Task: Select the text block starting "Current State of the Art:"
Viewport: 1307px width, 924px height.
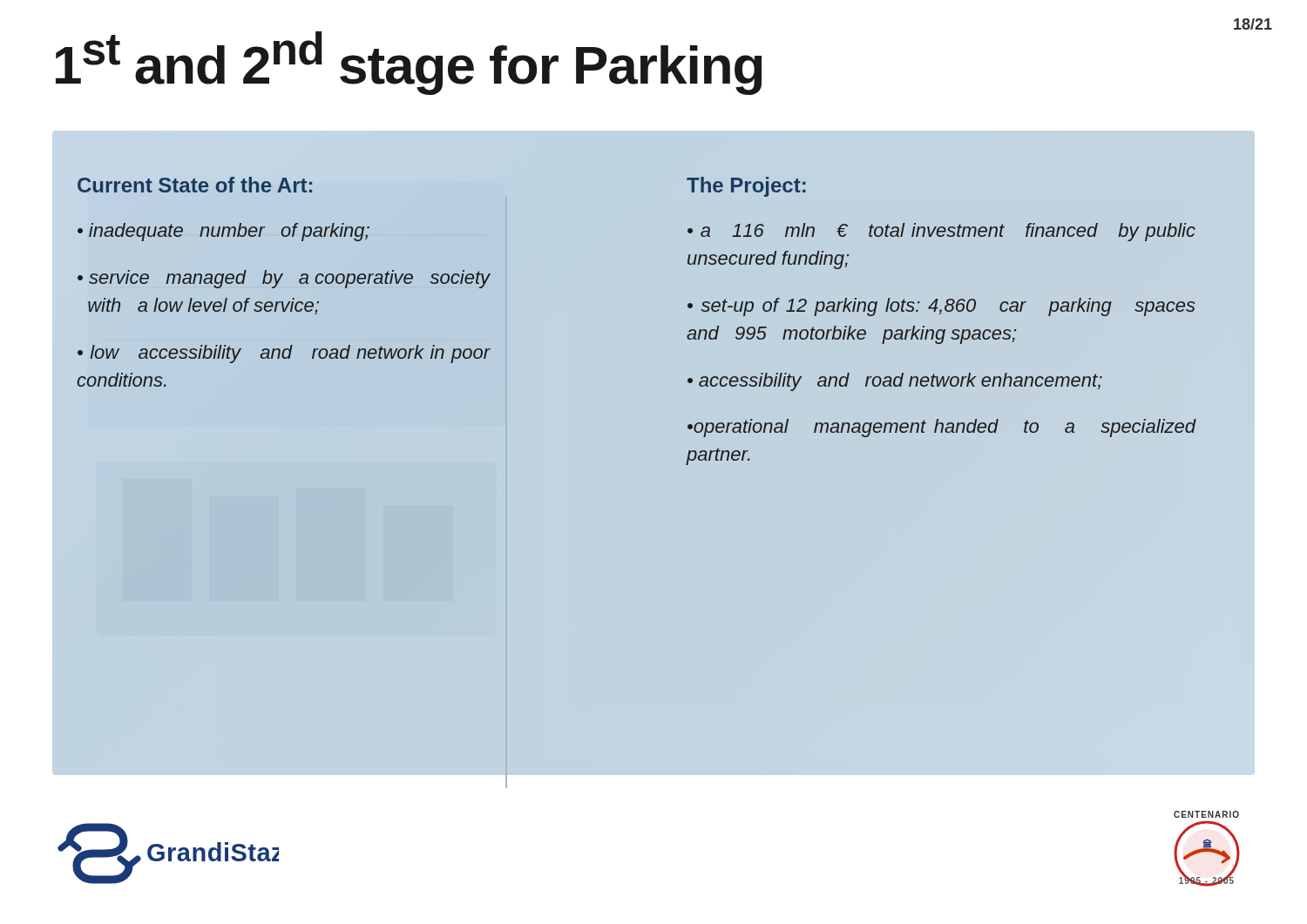Action: tap(195, 185)
